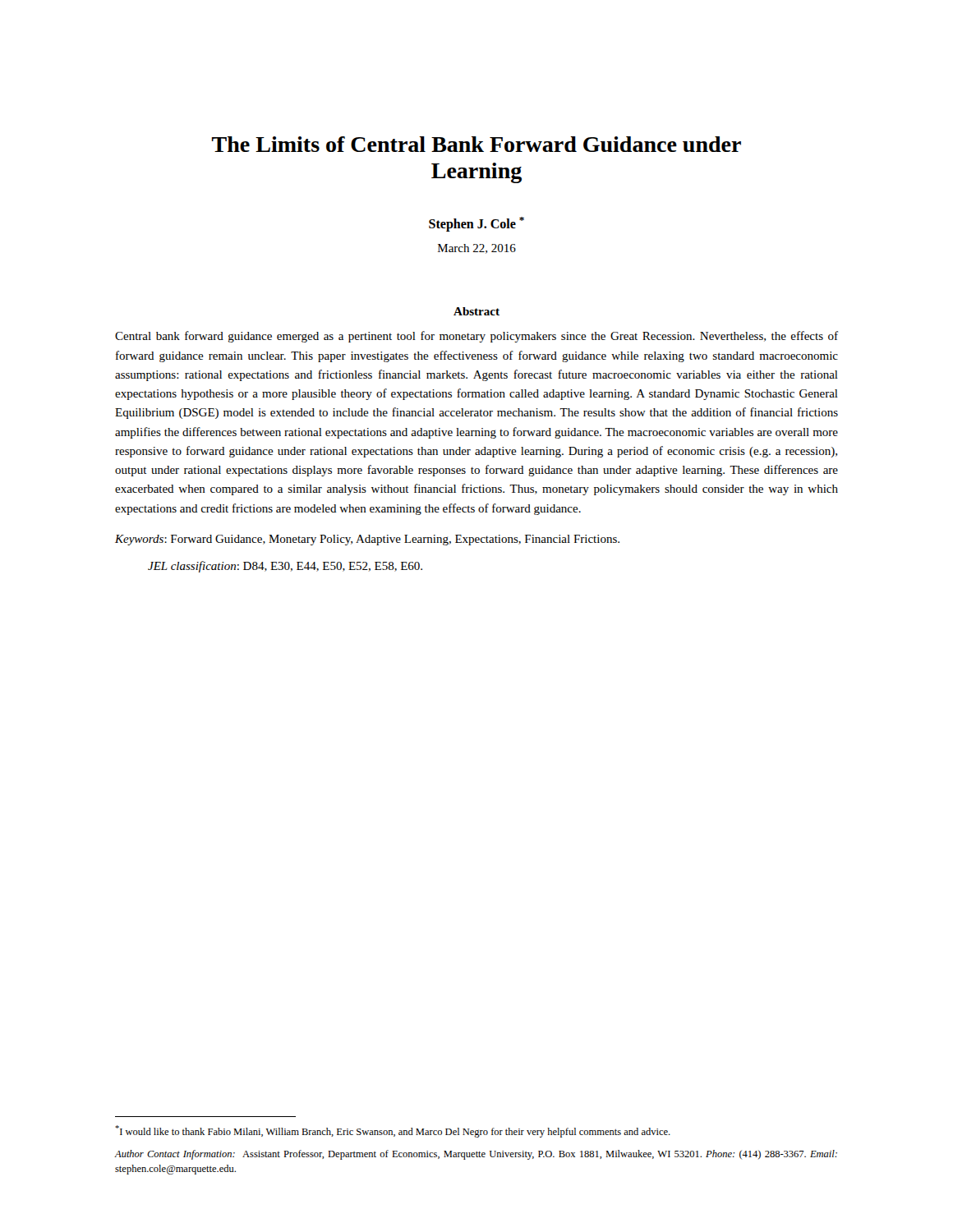Navigate to the passage starting "I would like to"
Viewport: 953px width, 1232px height.
(393, 1131)
